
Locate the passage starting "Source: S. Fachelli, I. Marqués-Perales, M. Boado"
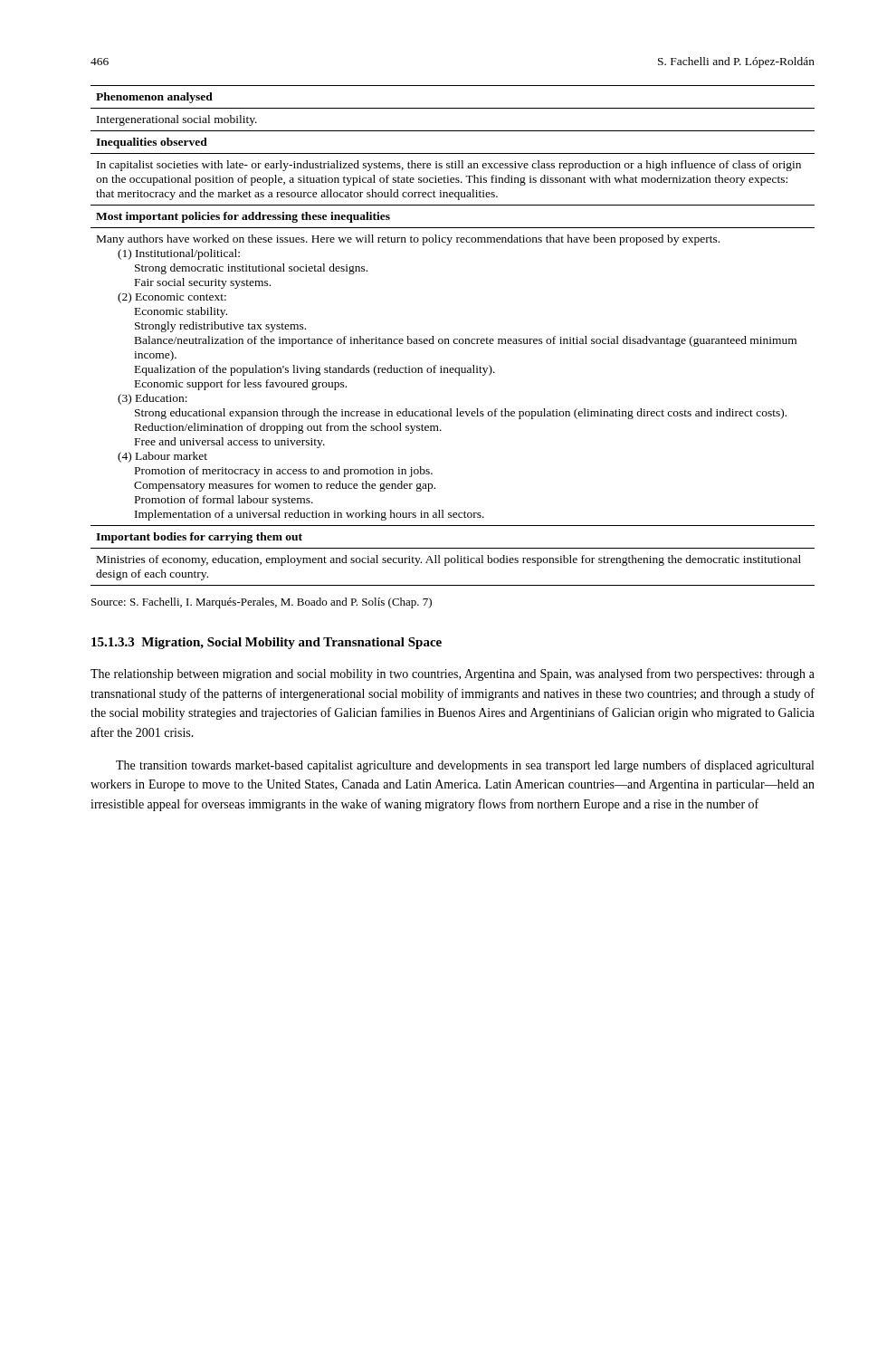point(261,602)
